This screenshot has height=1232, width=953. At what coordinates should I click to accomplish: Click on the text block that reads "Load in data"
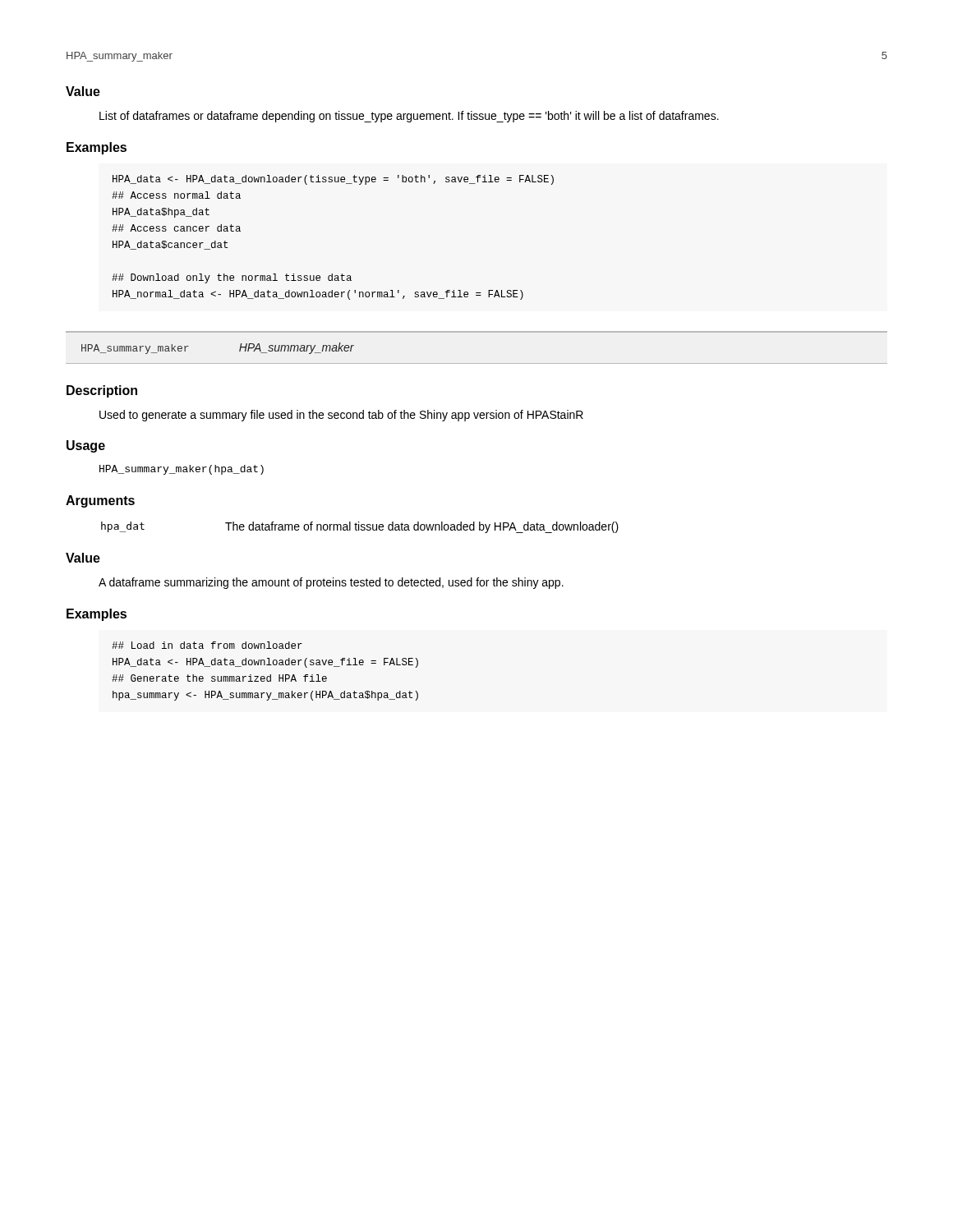click(266, 671)
